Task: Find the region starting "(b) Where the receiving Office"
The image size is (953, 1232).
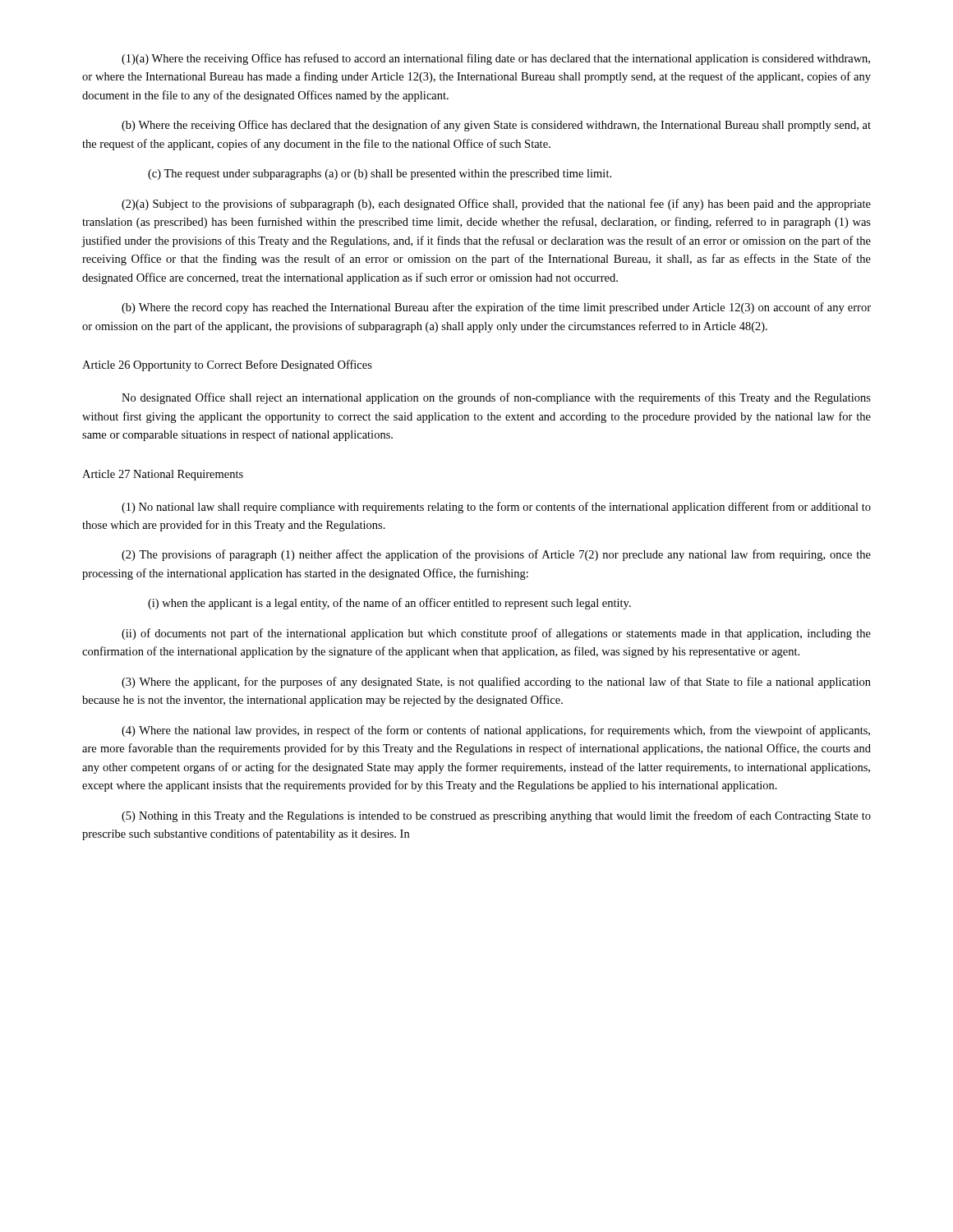Action: (476, 134)
